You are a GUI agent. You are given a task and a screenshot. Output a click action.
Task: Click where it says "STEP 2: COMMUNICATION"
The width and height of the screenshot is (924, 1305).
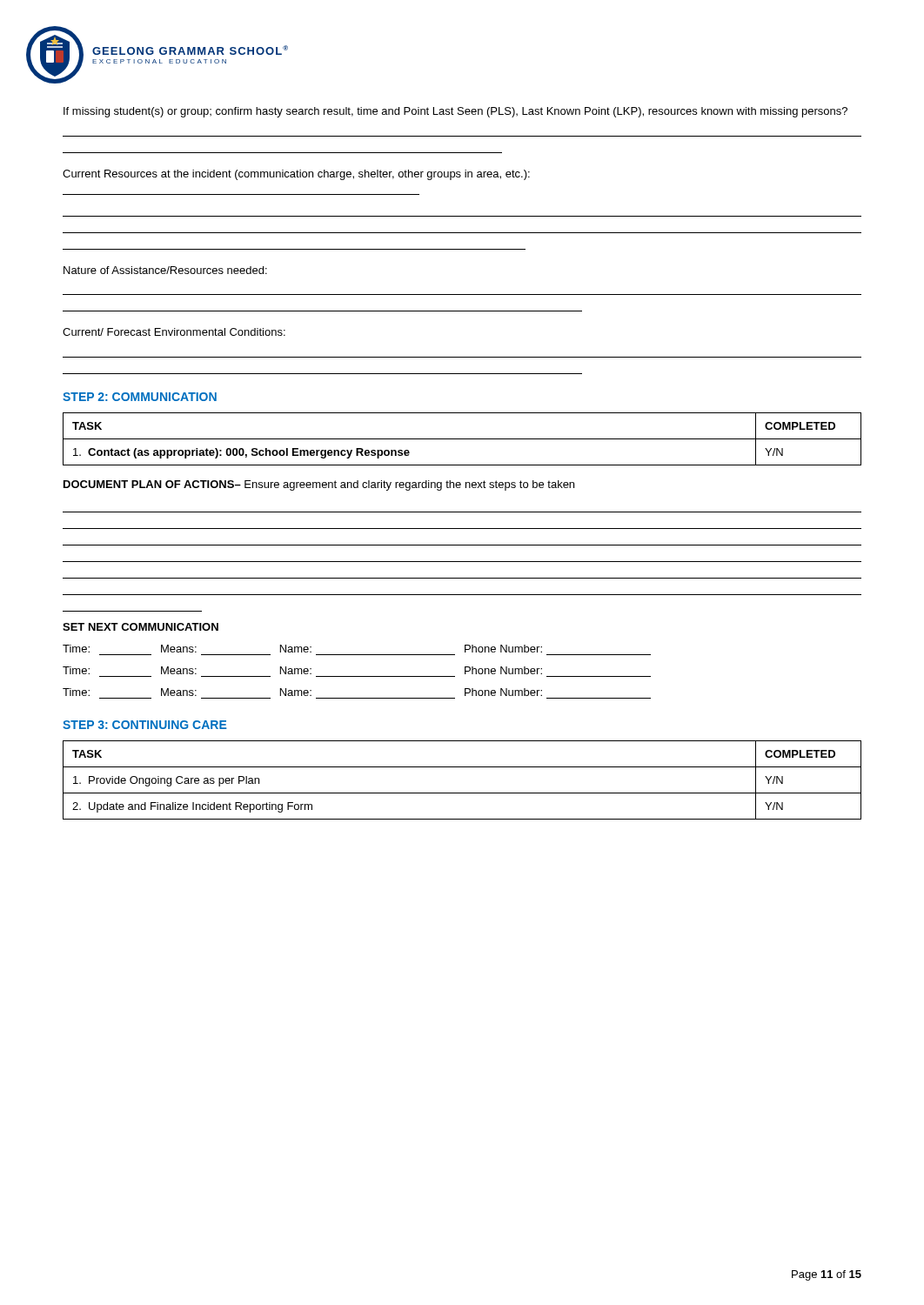(x=140, y=396)
